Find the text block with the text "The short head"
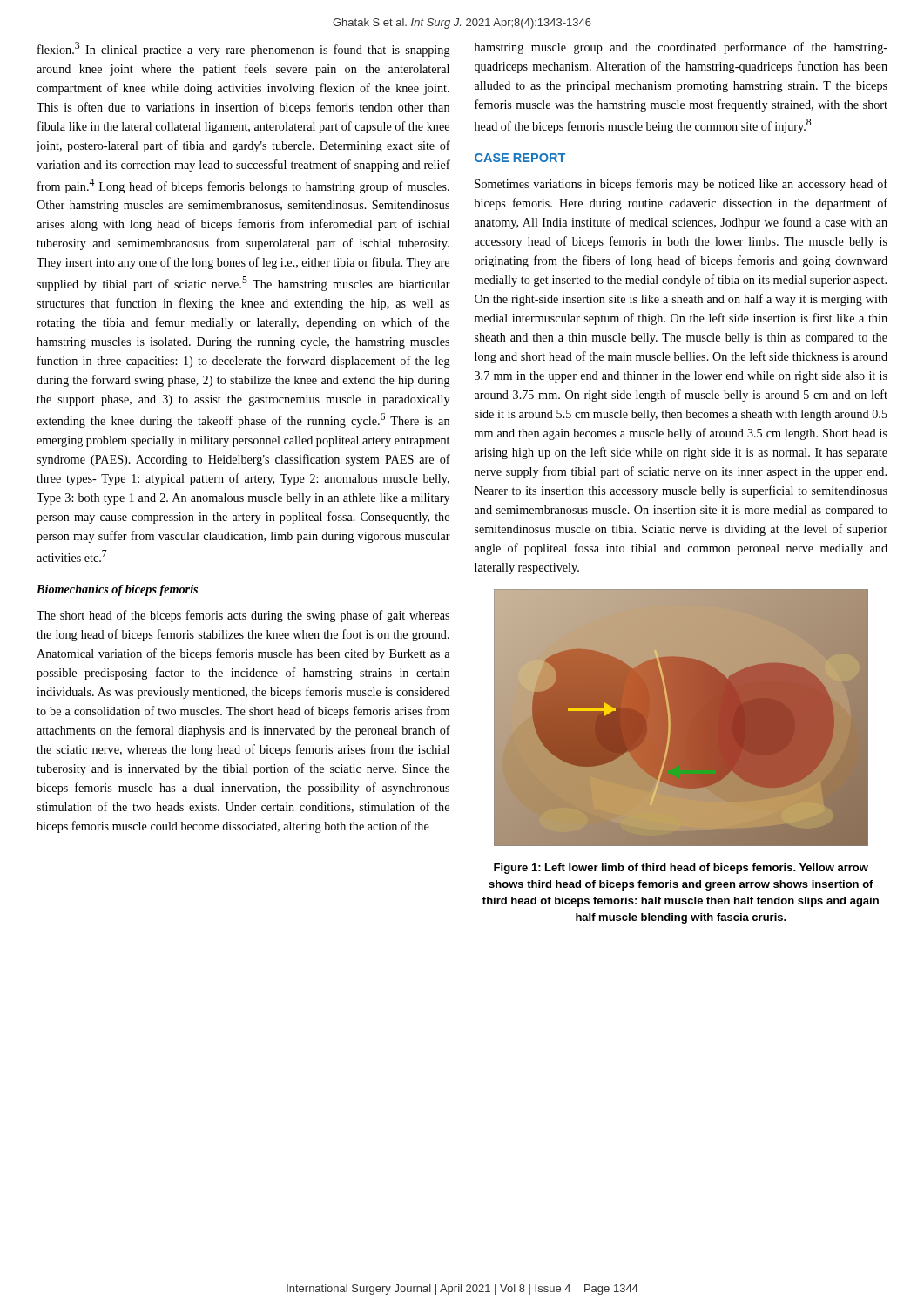Viewport: 924px width, 1307px height. [x=243, y=720]
